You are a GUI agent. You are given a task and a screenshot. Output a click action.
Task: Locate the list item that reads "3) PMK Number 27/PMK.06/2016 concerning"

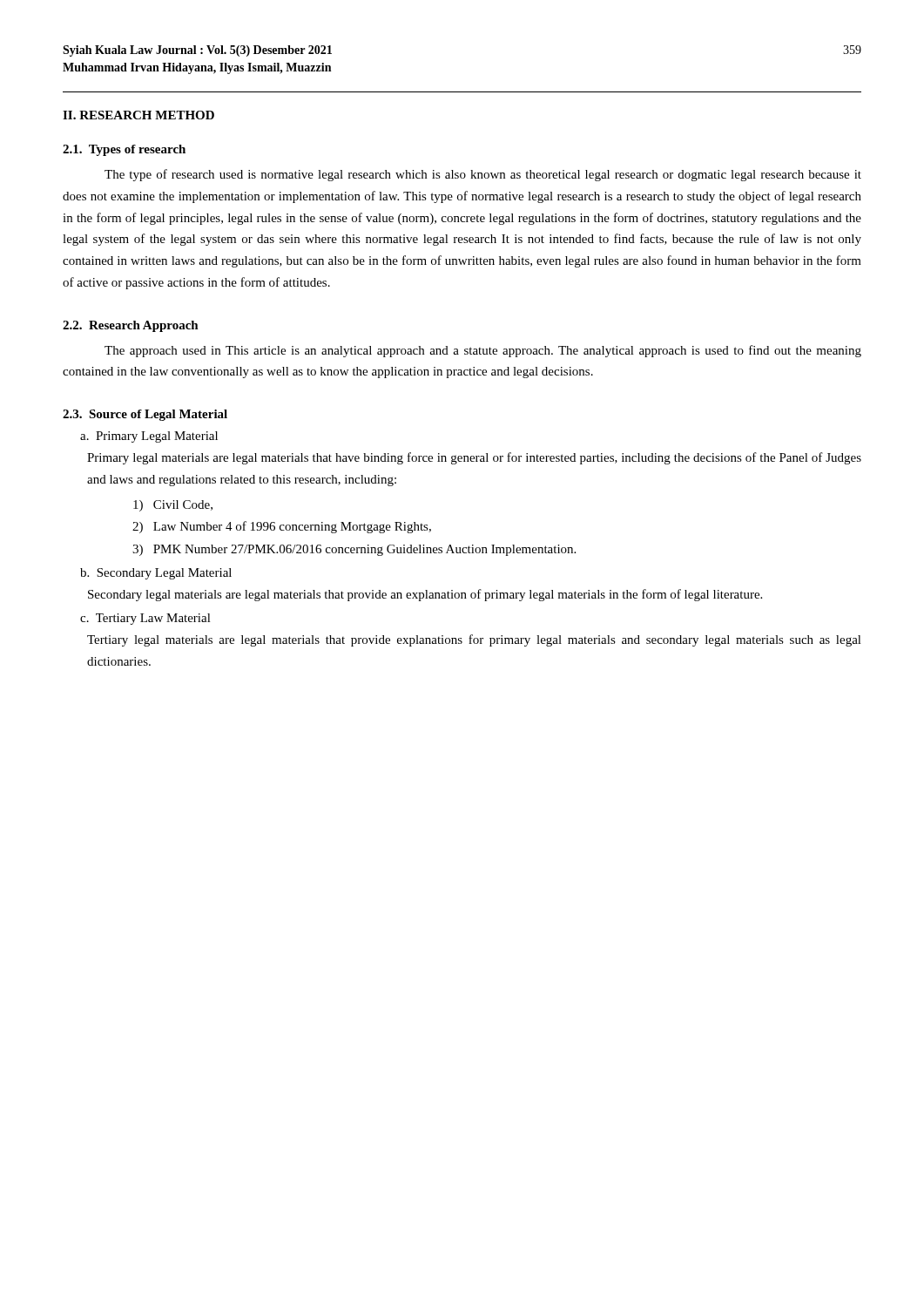point(355,549)
